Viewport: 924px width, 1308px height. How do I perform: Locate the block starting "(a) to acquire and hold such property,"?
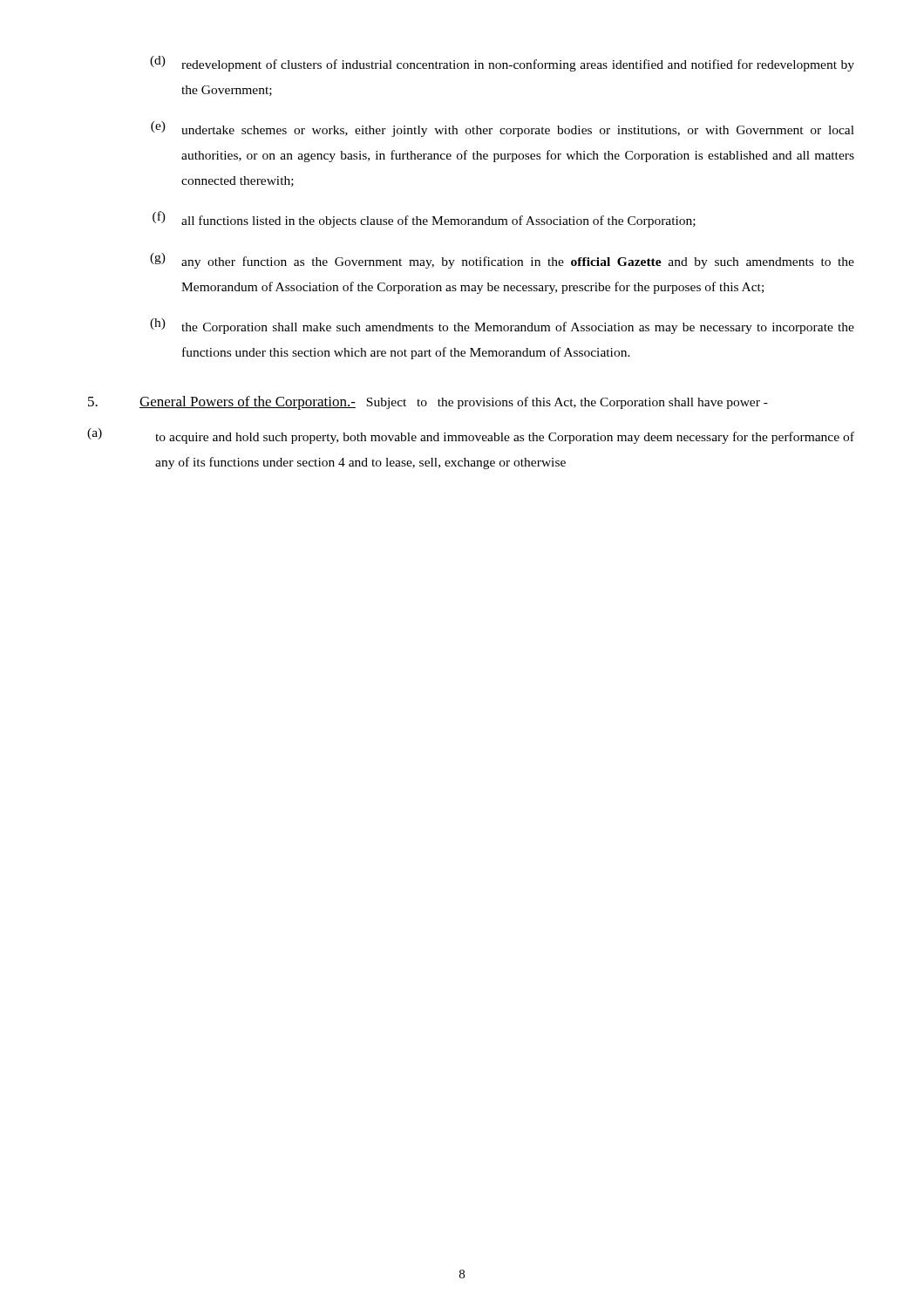point(471,450)
